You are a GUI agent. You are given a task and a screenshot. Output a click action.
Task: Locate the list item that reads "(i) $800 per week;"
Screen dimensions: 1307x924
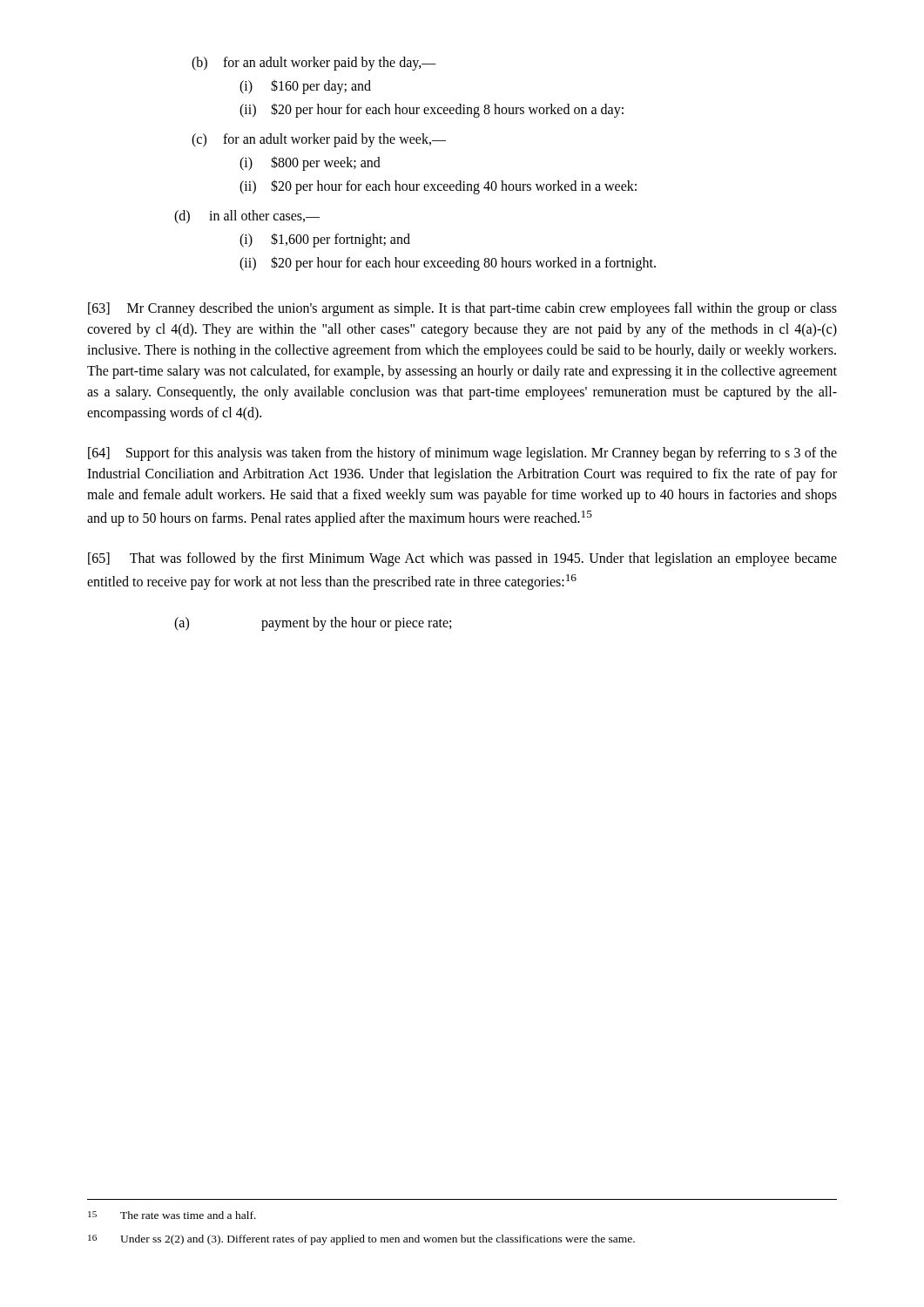[310, 163]
